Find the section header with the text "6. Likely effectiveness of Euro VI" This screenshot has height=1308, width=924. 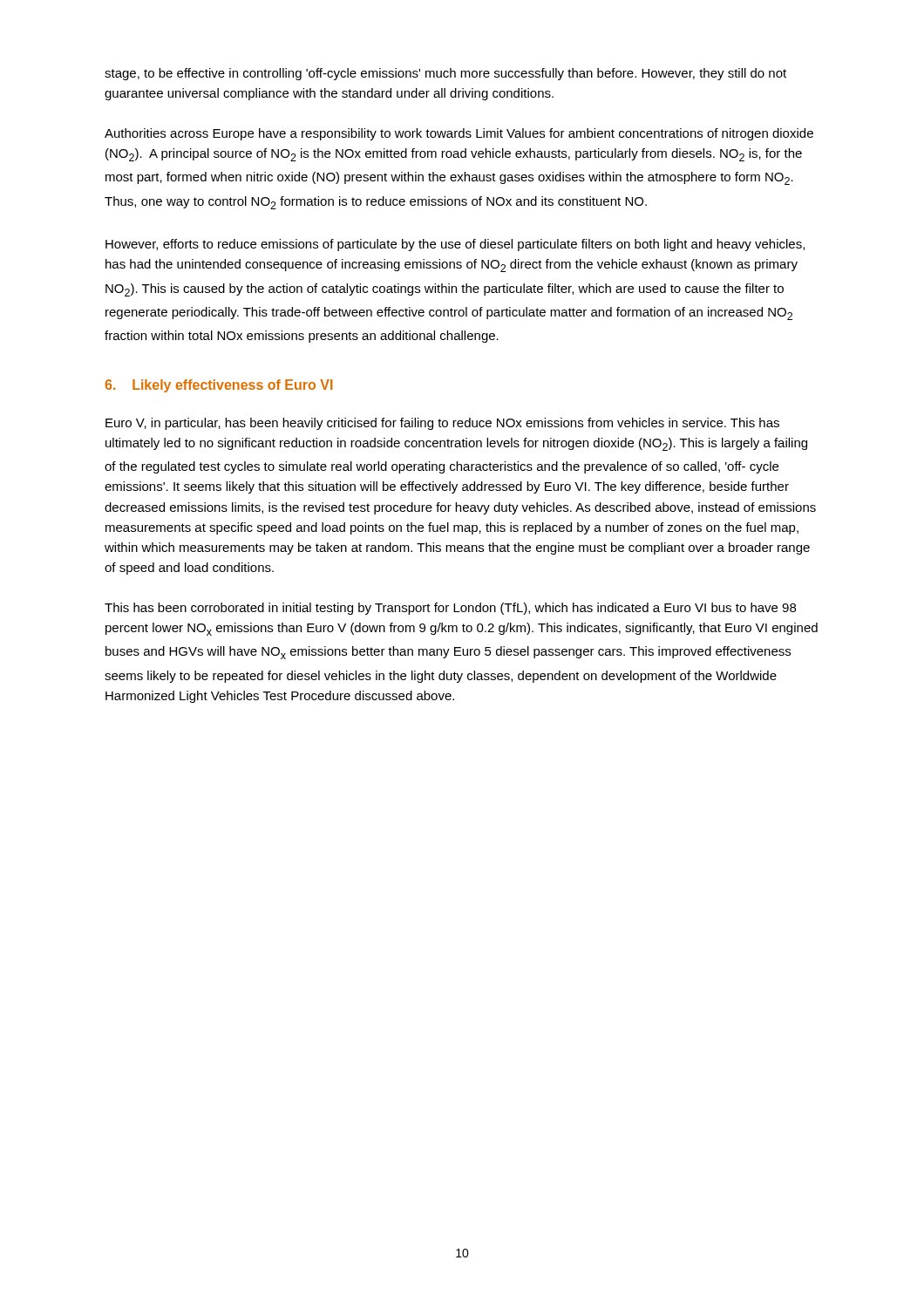point(219,385)
